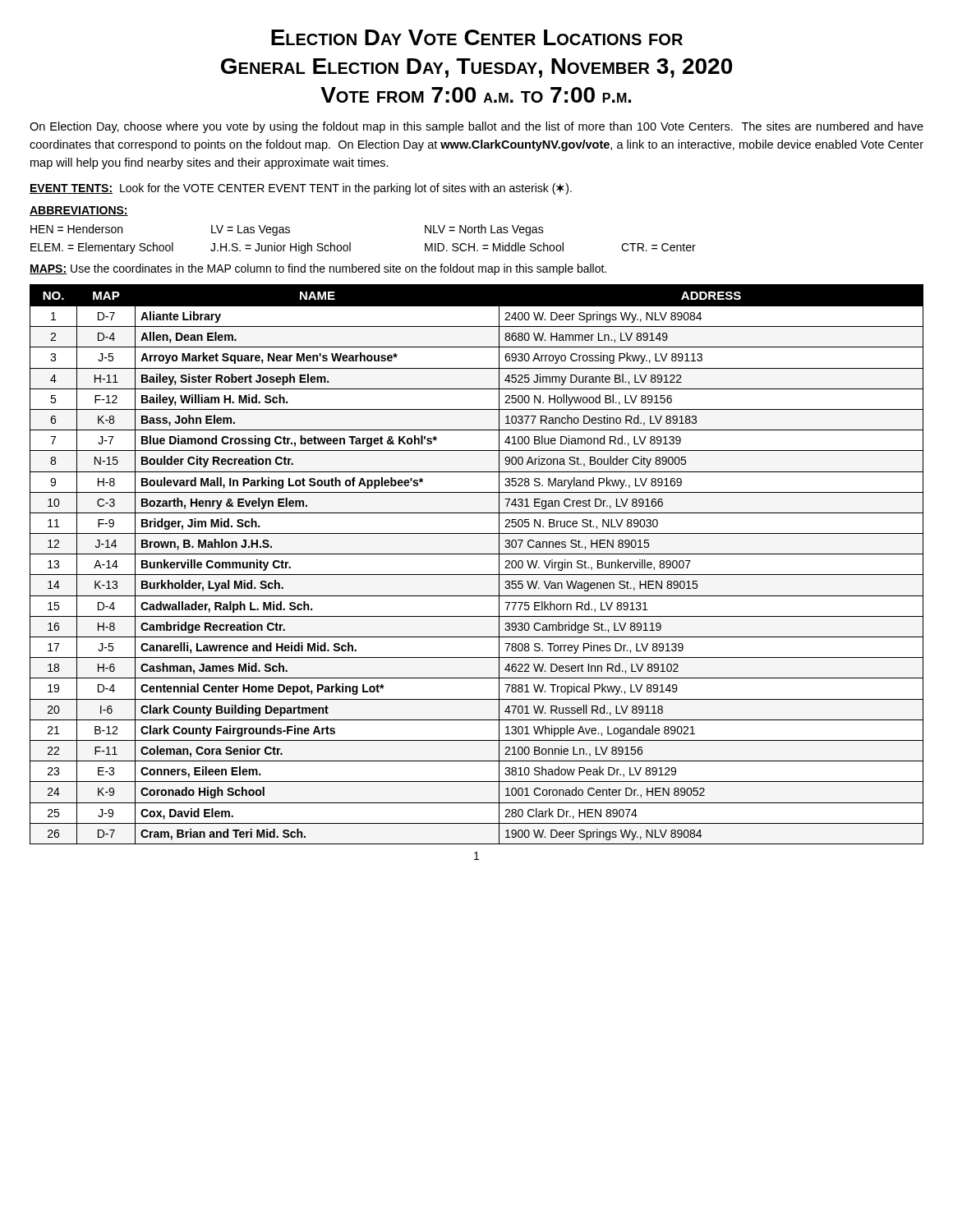The height and width of the screenshot is (1232, 953).
Task: Find the block on this page that starts "ABBREVIATIONS: HEN = Henderson LV = Las"
Action: (x=476, y=230)
